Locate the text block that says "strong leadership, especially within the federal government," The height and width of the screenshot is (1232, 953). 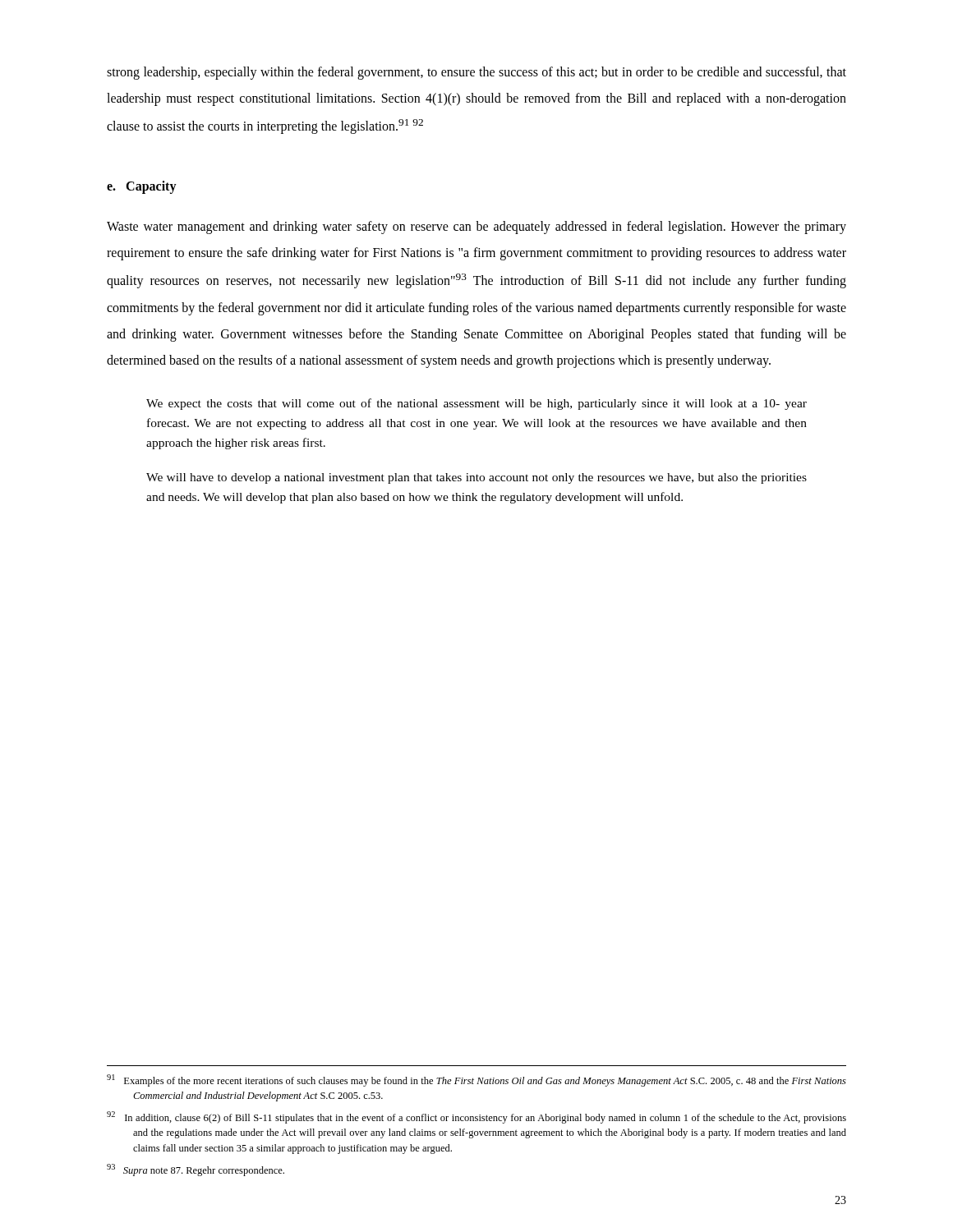(x=476, y=99)
